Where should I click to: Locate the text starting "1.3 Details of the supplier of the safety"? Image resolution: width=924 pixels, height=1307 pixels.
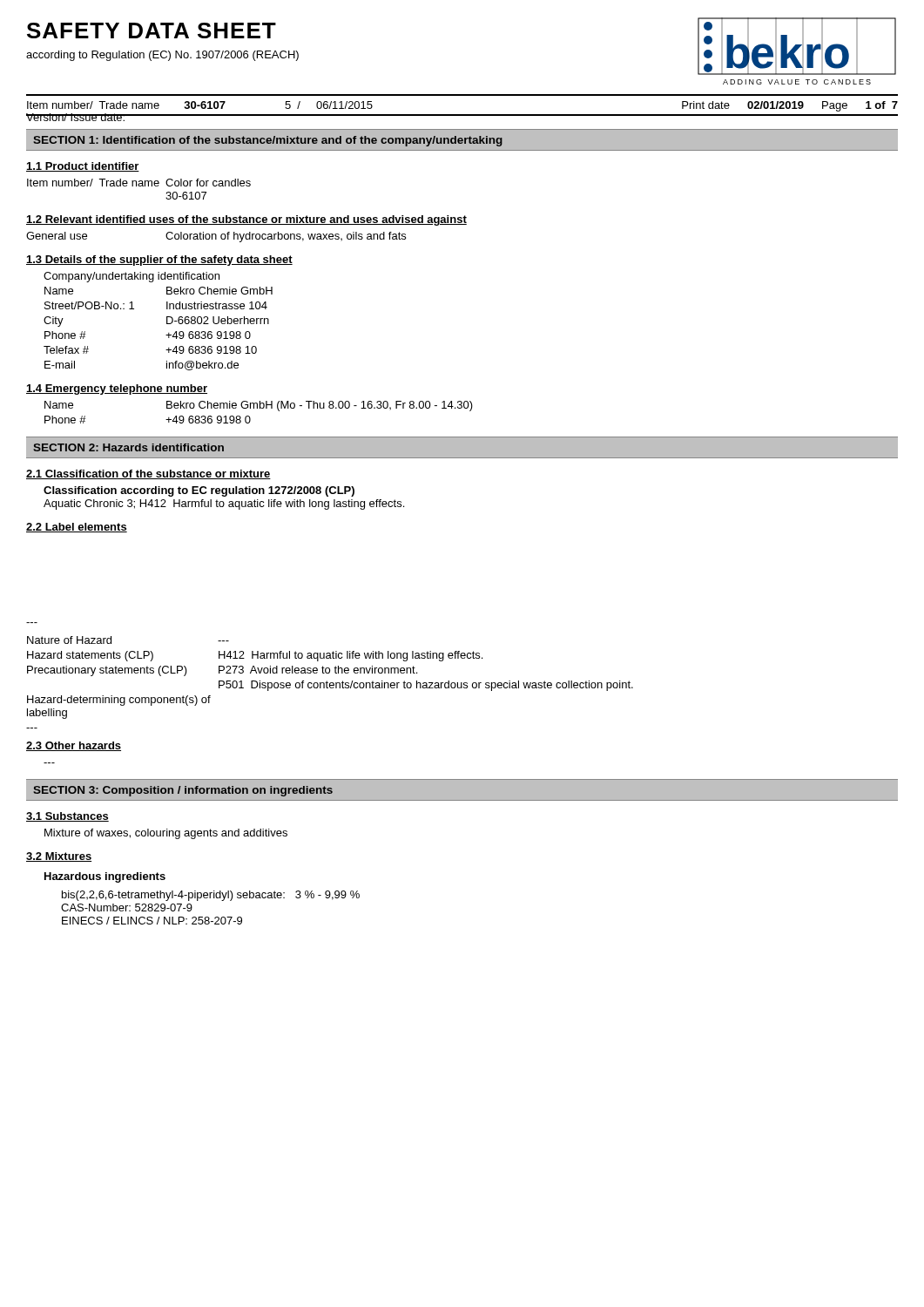pos(159,259)
